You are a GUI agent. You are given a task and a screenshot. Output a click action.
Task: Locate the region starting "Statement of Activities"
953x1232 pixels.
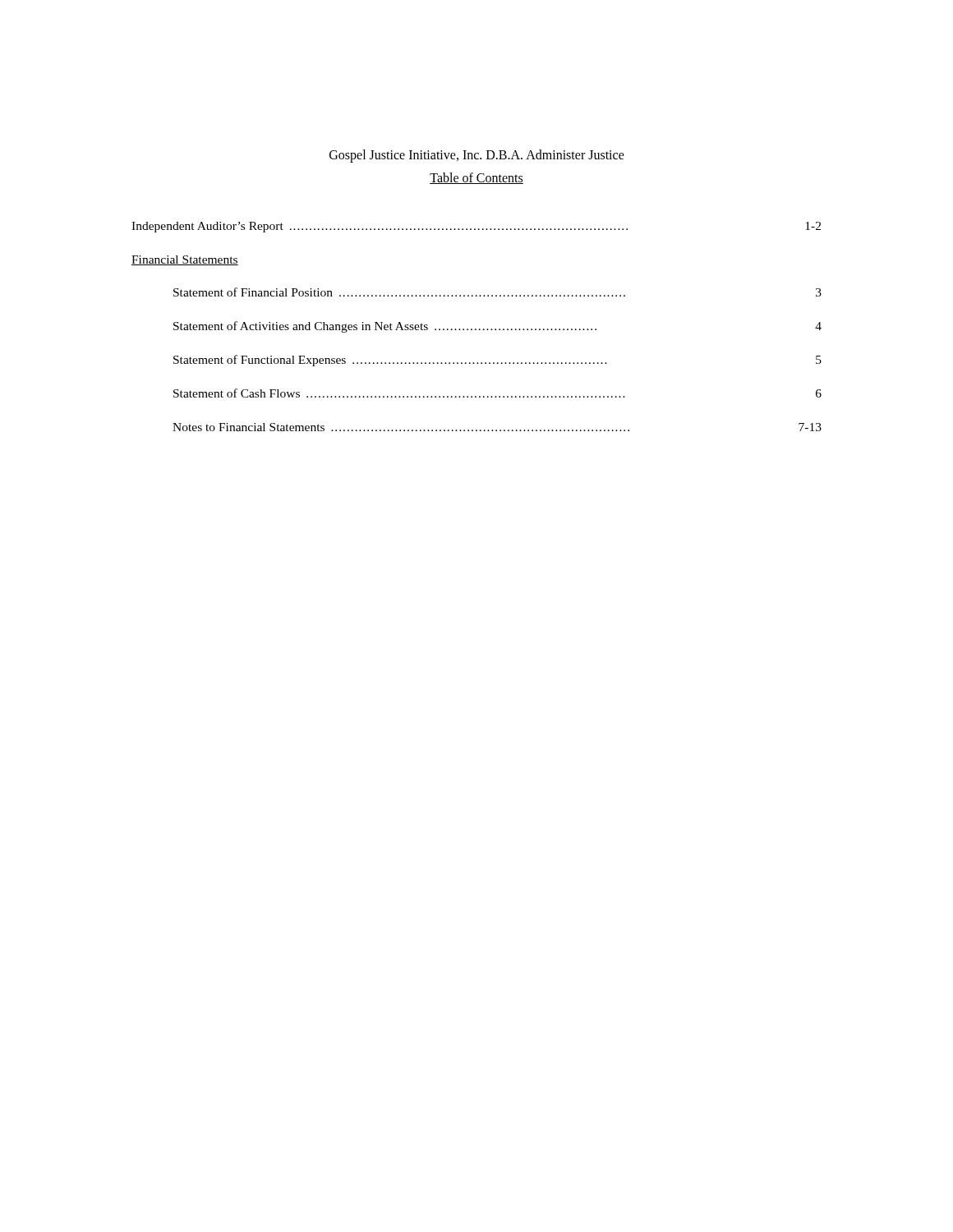497,326
